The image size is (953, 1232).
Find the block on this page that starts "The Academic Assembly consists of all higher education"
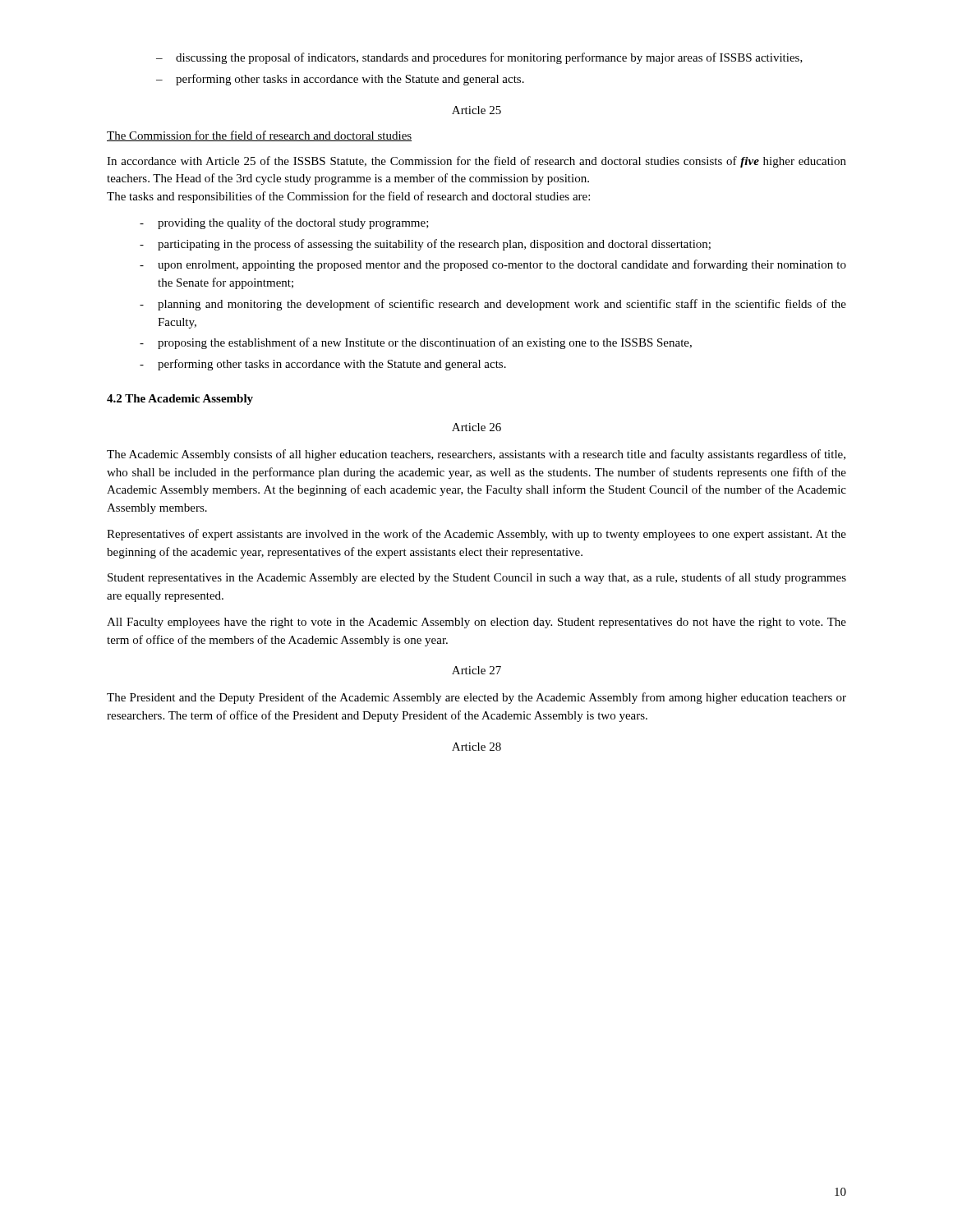pyautogui.click(x=476, y=481)
